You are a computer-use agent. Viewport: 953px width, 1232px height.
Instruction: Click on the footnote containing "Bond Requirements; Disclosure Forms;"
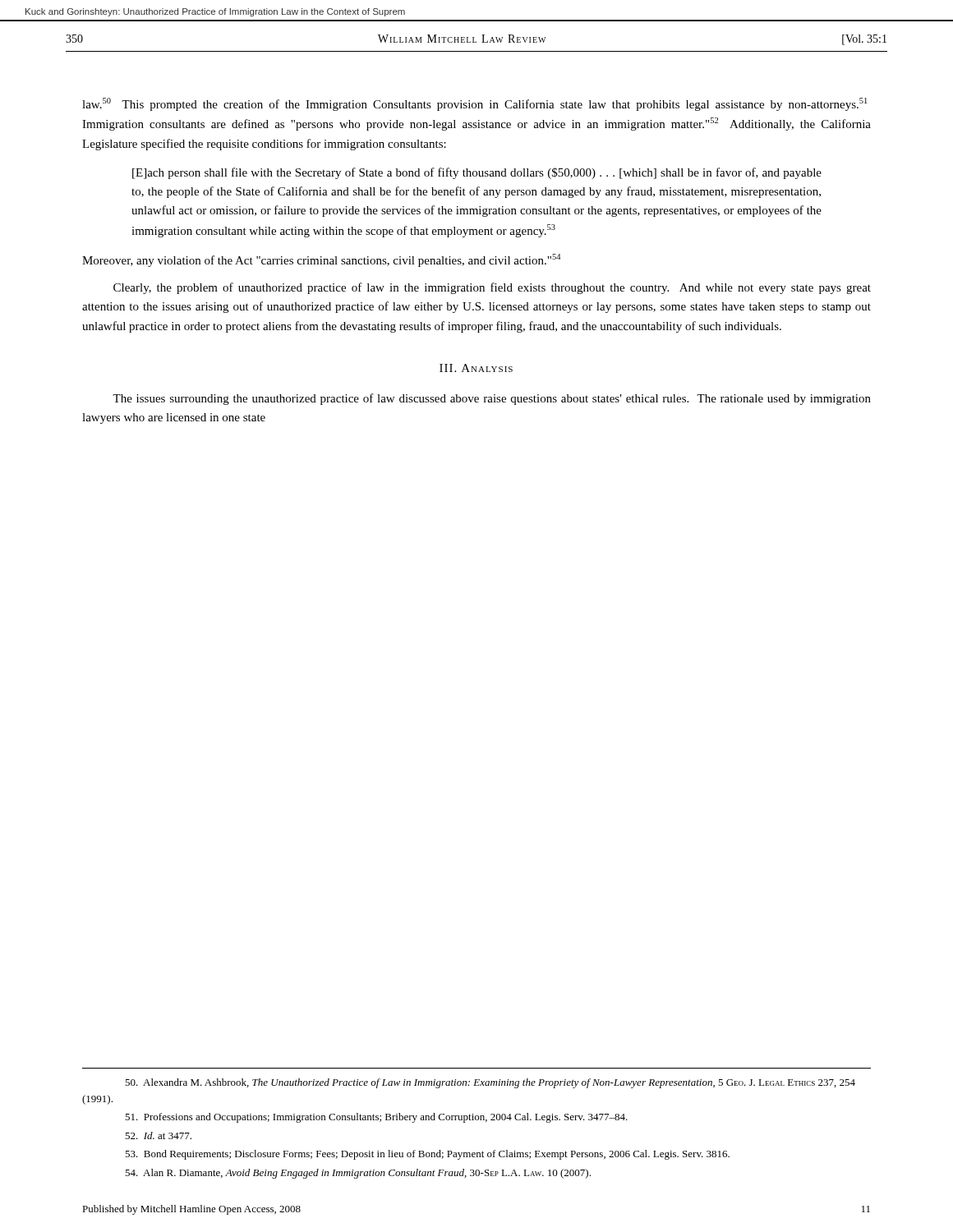pyautogui.click(x=420, y=1154)
